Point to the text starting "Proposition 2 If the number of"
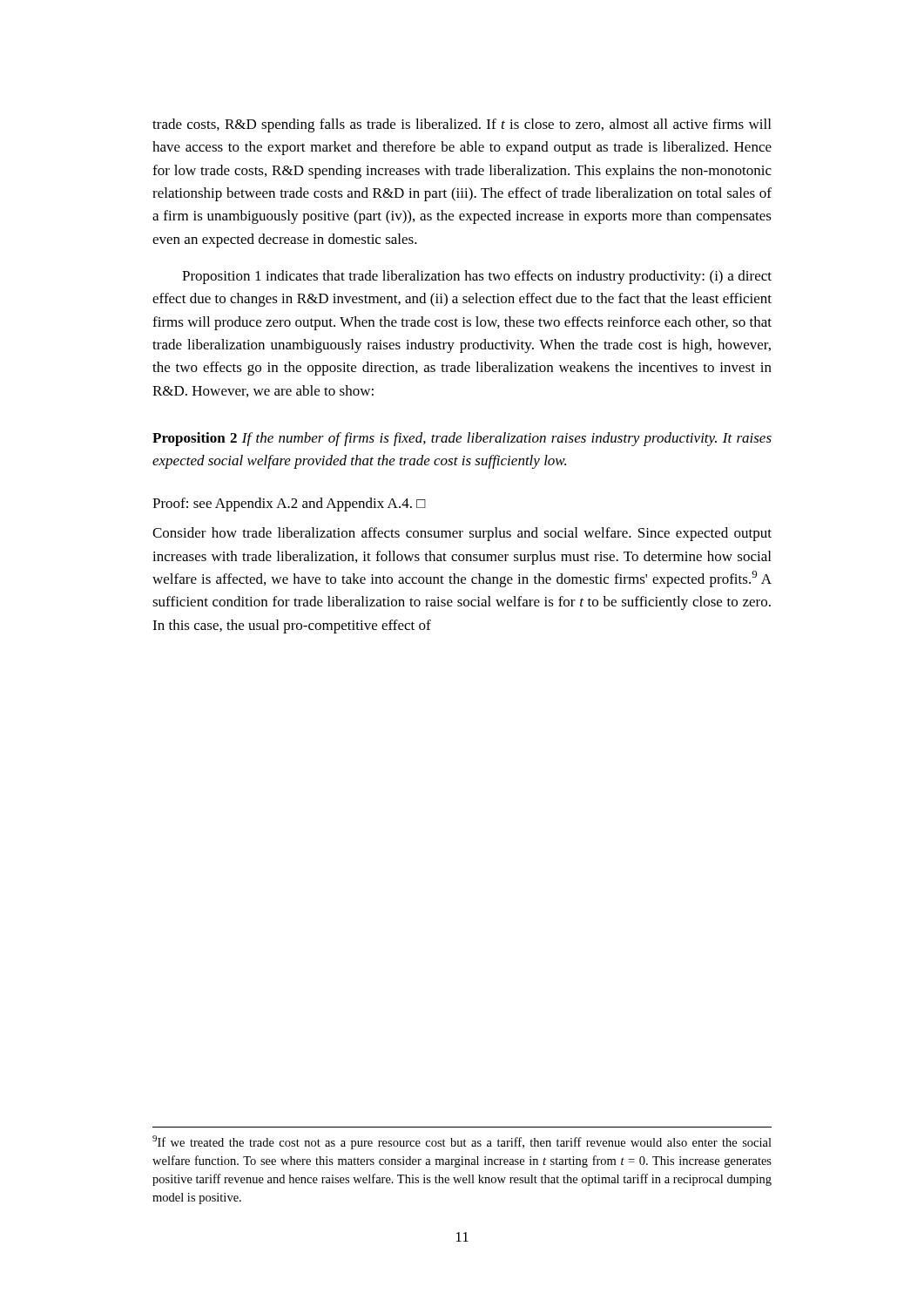Screen dimensions: 1307x924 462,449
